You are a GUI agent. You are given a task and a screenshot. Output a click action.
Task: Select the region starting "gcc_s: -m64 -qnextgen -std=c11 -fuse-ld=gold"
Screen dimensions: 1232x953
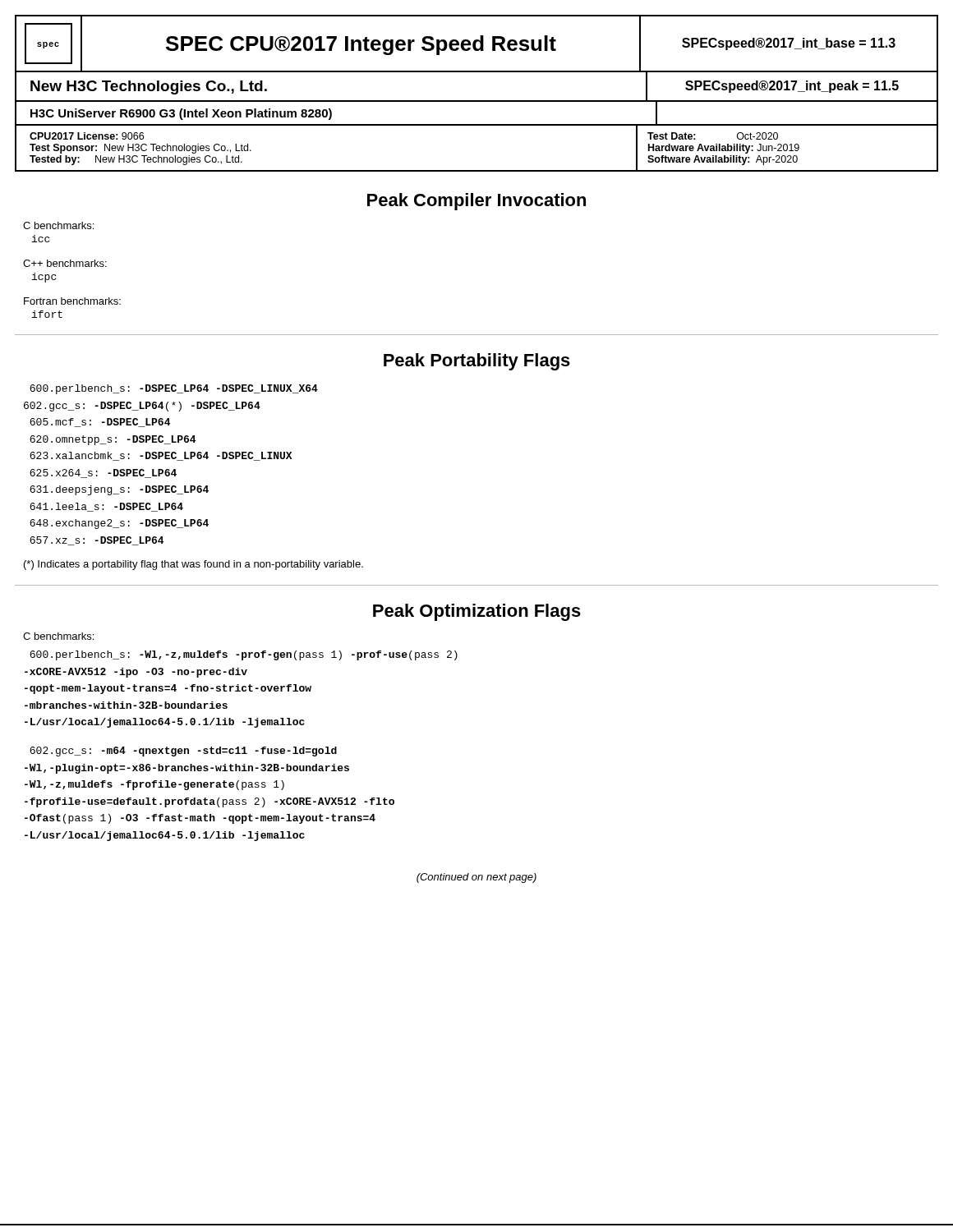tap(209, 793)
